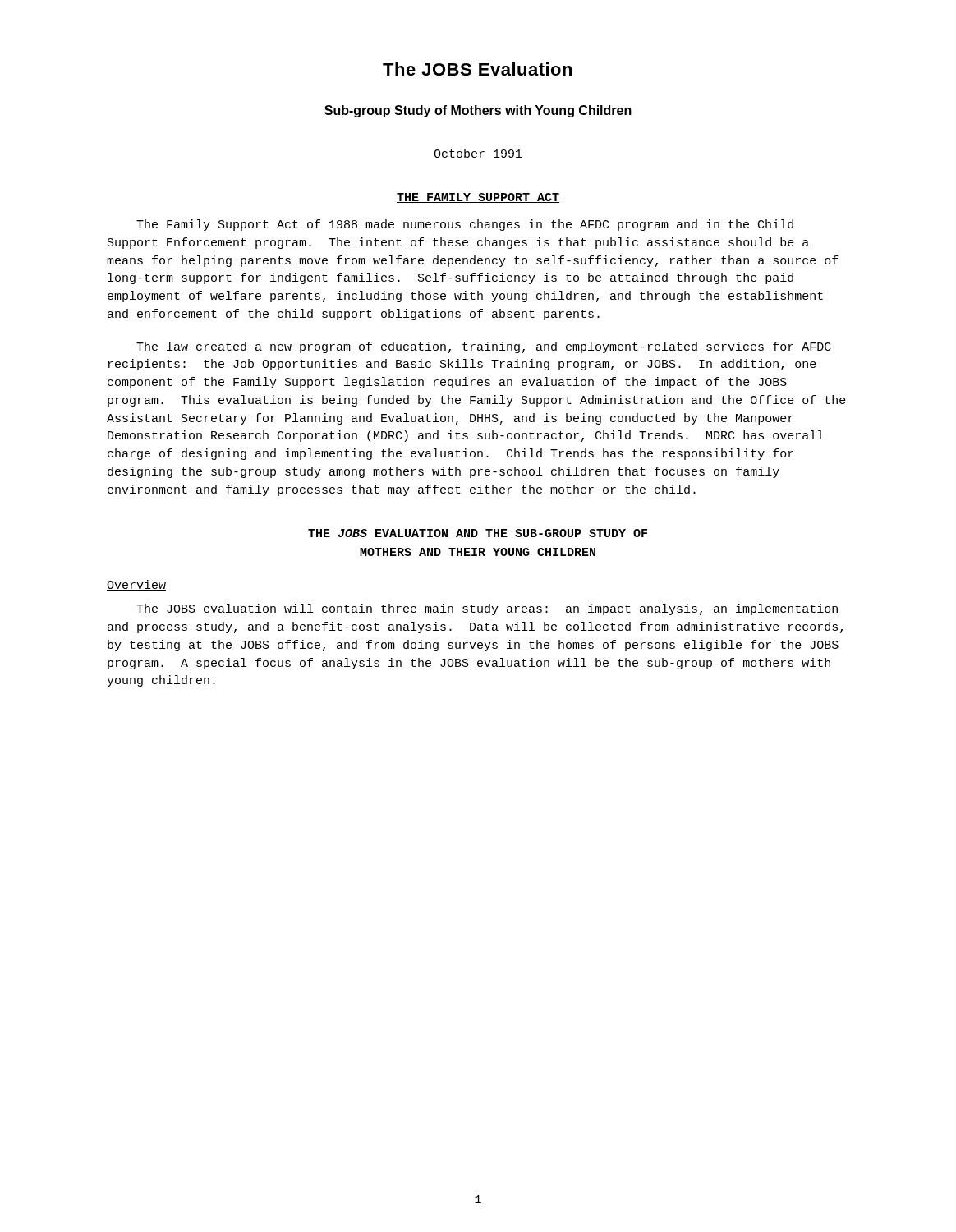Screen dimensions: 1232x956
Task: Select the title containing "The JOBS Evaluation"
Action: coord(478,70)
